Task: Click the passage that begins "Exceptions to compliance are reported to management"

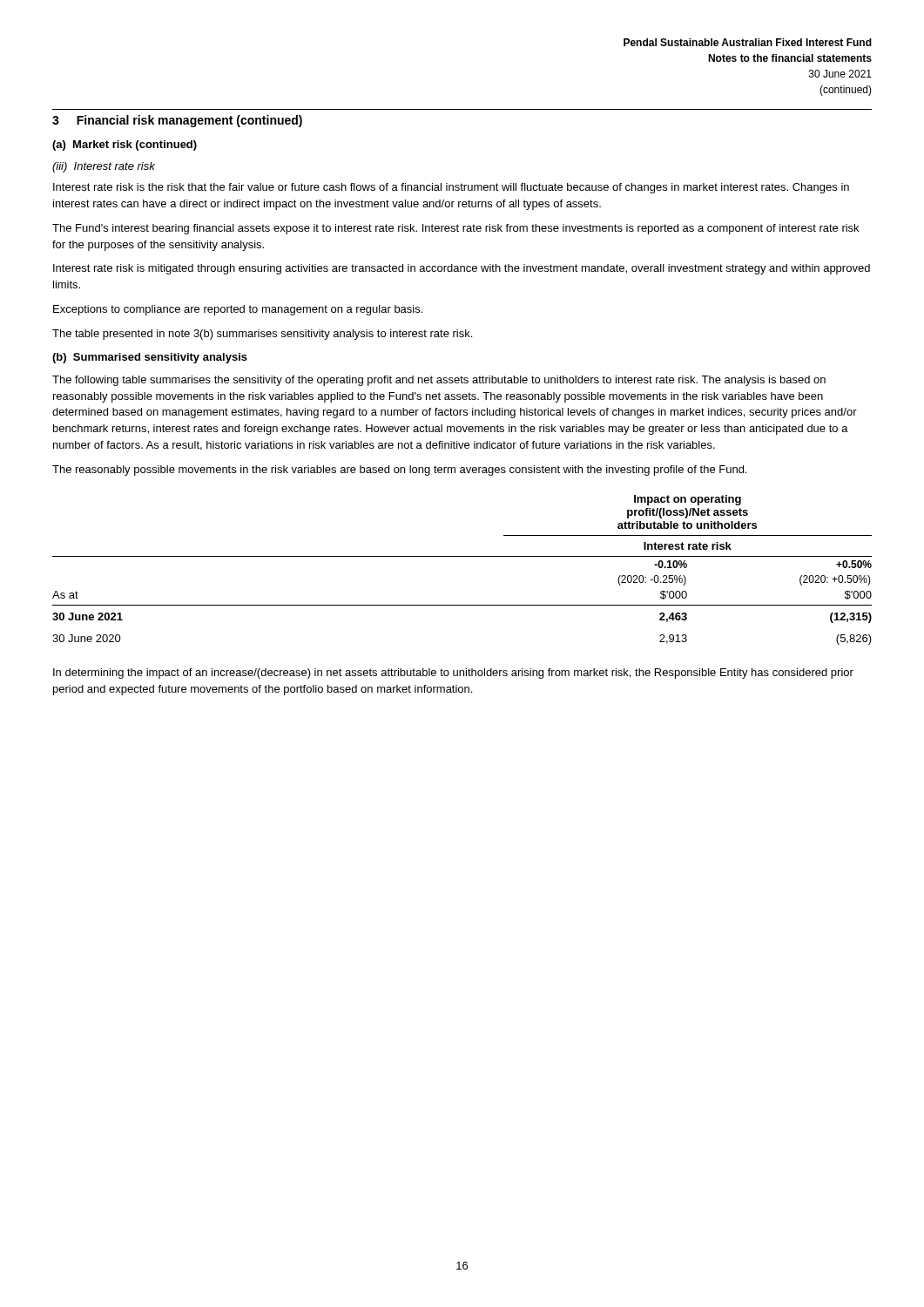Action: coord(238,310)
